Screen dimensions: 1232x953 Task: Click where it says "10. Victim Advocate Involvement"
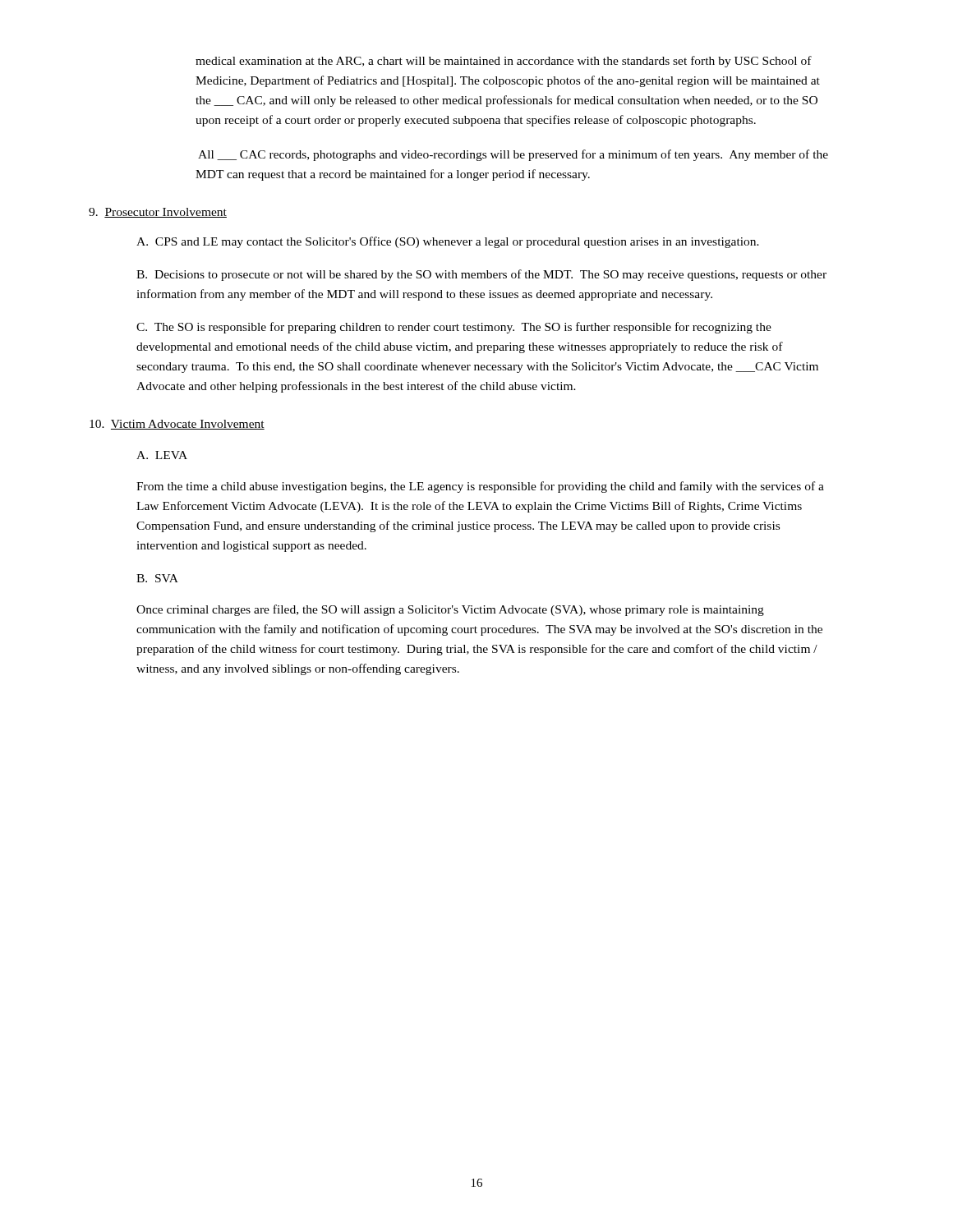pyautogui.click(x=176, y=424)
